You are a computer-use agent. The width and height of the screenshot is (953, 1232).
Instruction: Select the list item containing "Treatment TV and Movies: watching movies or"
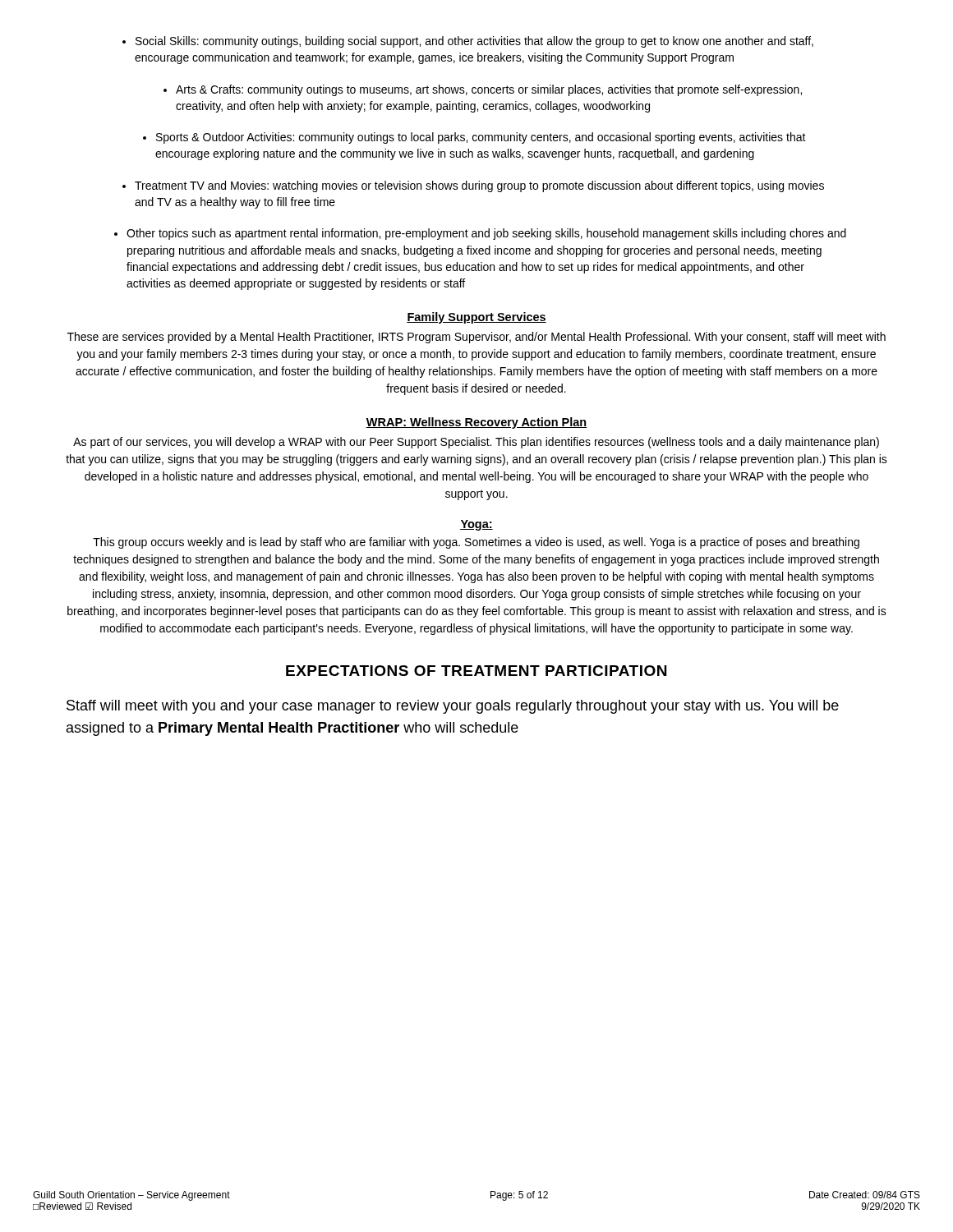(476, 197)
